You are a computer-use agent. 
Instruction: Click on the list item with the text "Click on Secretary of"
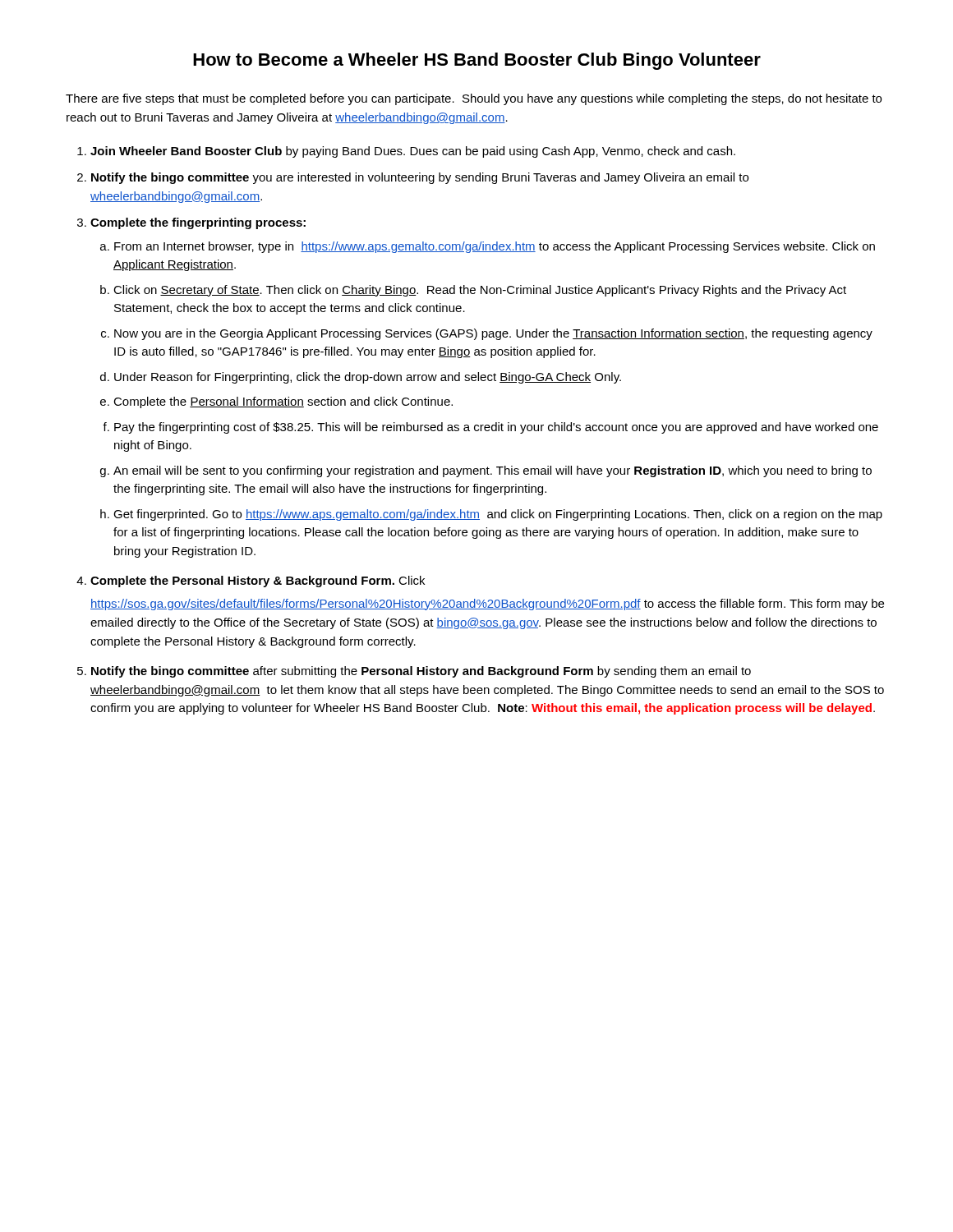pos(480,298)
